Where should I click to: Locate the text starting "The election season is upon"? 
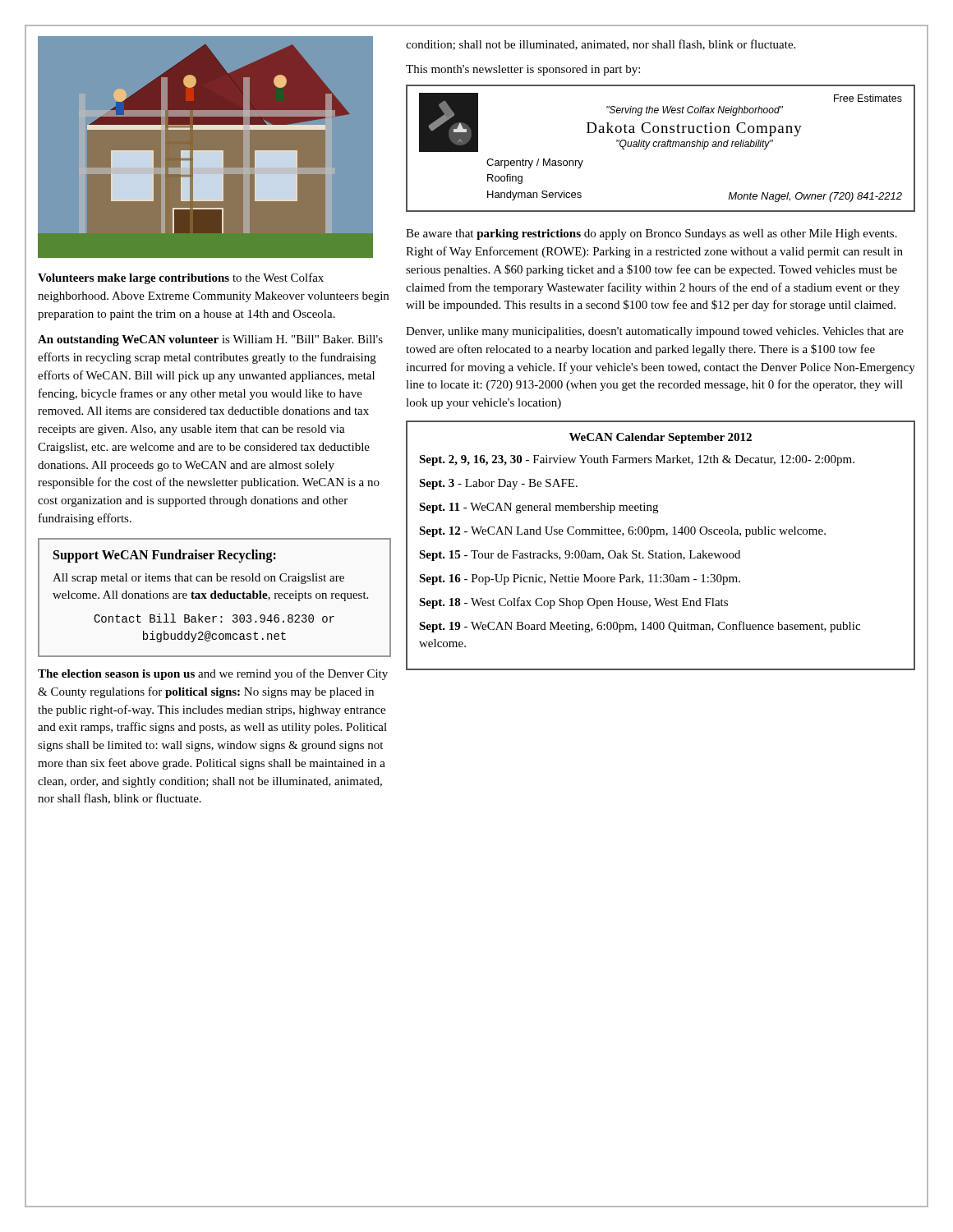pos(213,736)
